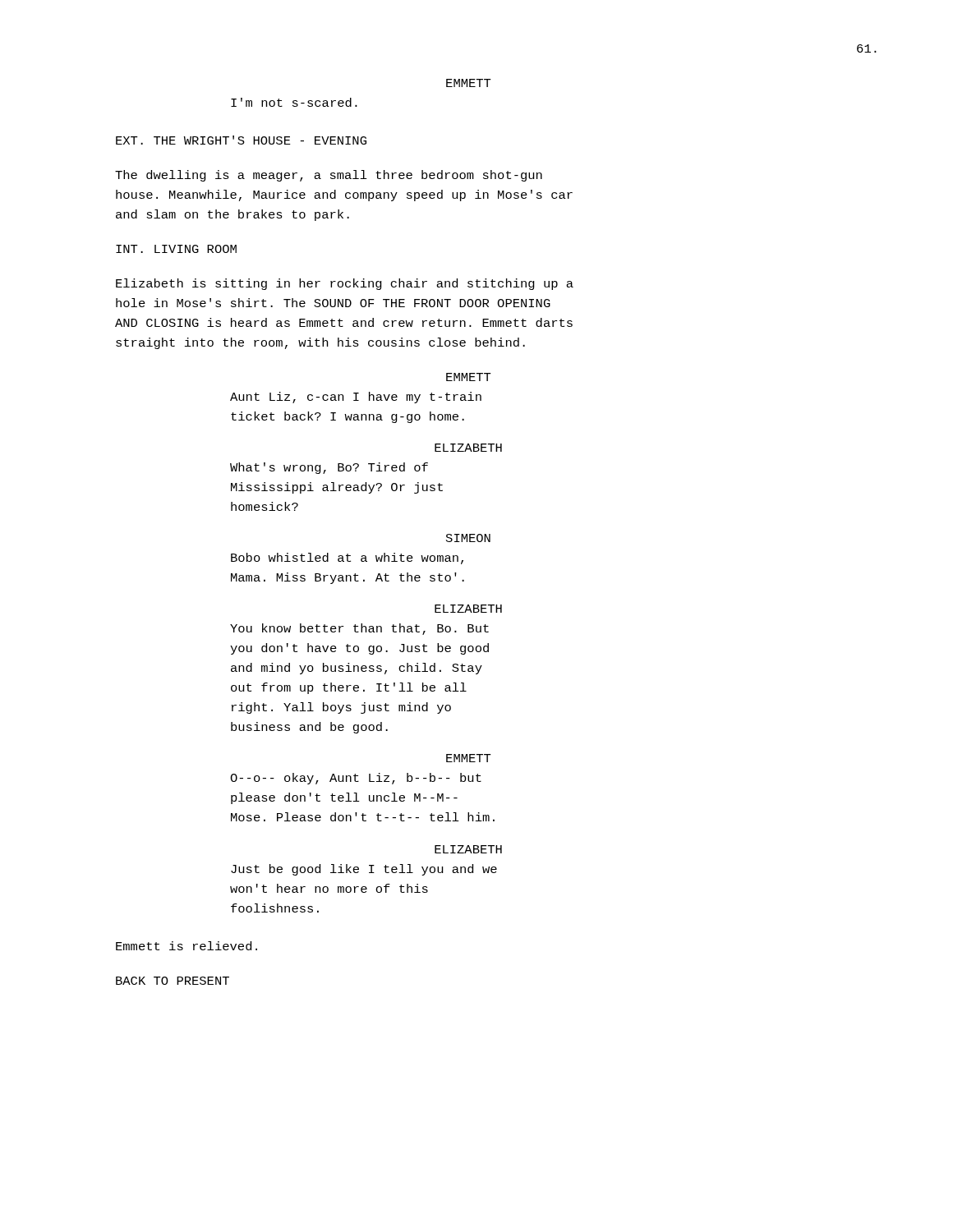Locate the text block that reads "ELIZABETH What's wrong, Bo? Tired ofMississippi already? Or"
This screenshot has height=1232, width=953.
pos(468,448)
